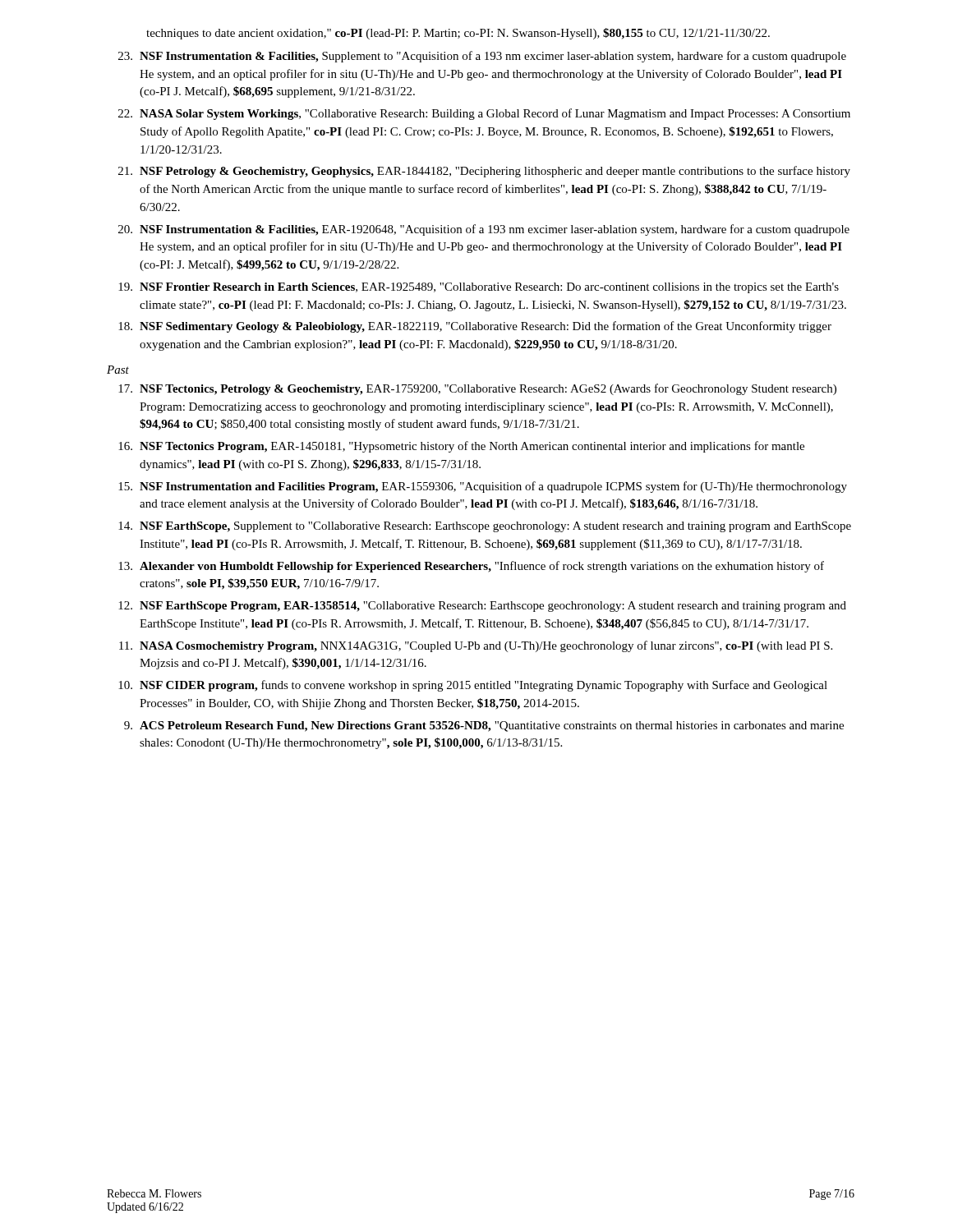Find the section header
Screen dimensions: 1232x953
point(118,369)
